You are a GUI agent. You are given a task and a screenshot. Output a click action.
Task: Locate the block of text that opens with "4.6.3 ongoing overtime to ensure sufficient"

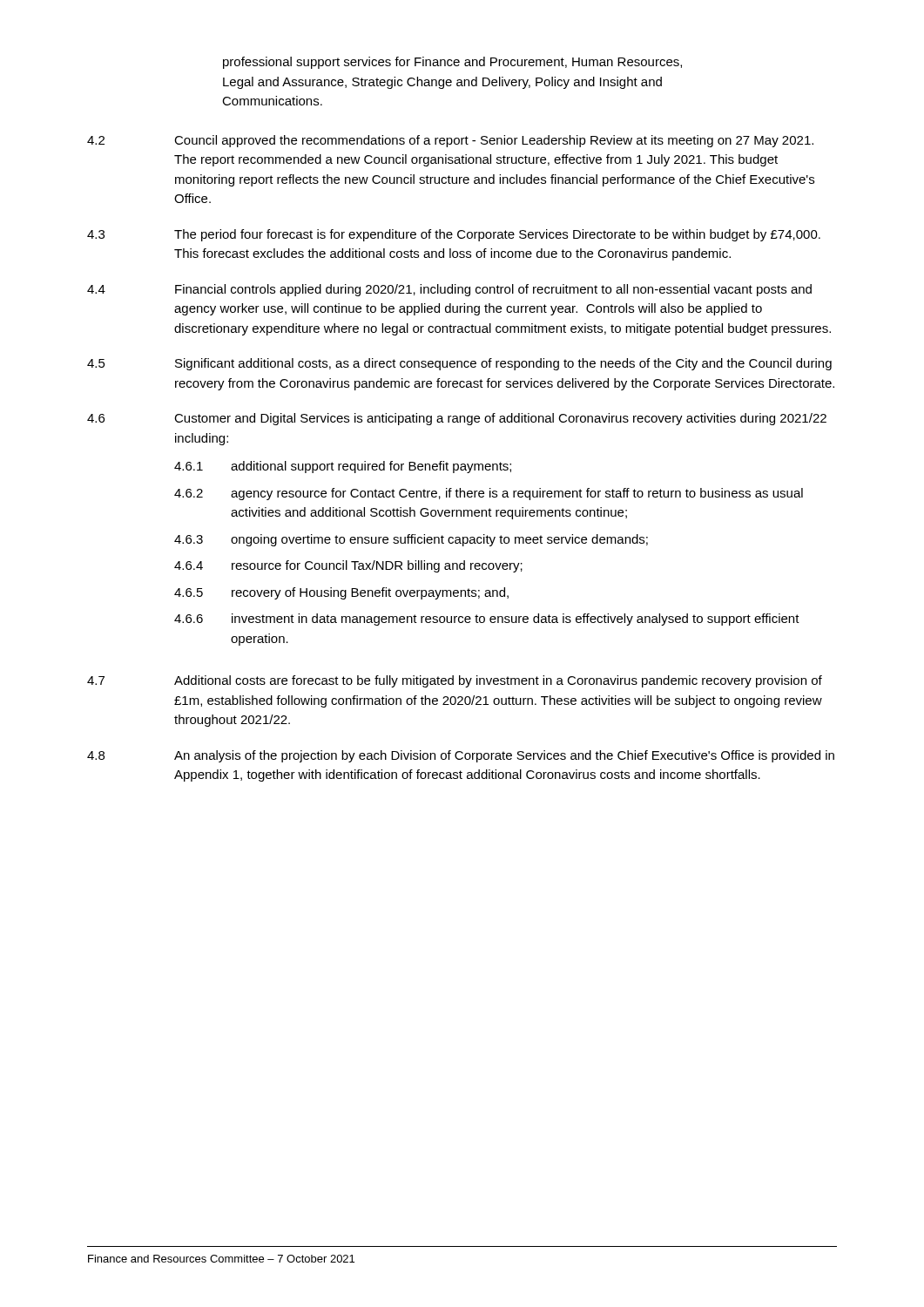tap(506, 539)
